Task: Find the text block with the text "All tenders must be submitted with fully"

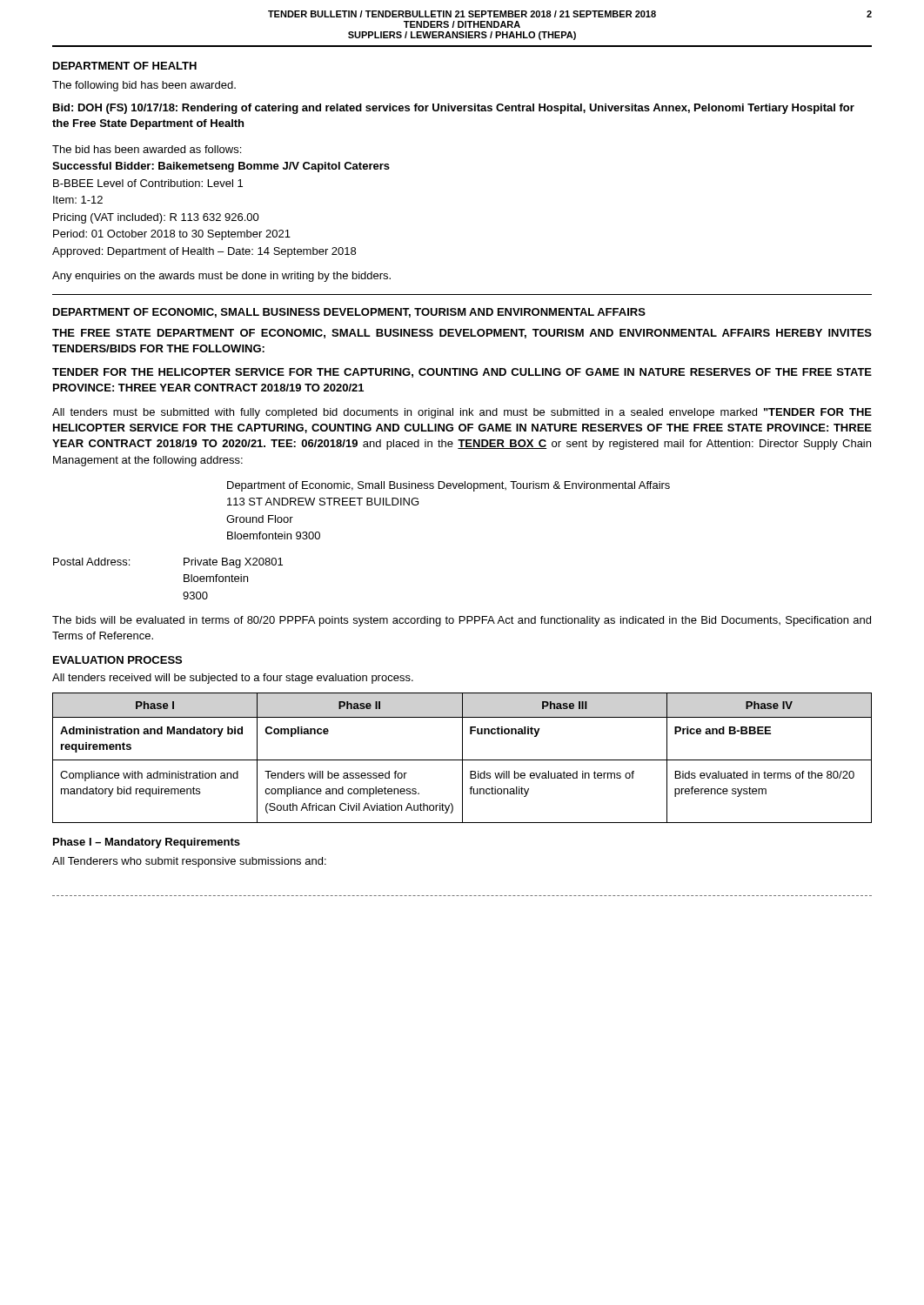Action: tap(462, 436)
